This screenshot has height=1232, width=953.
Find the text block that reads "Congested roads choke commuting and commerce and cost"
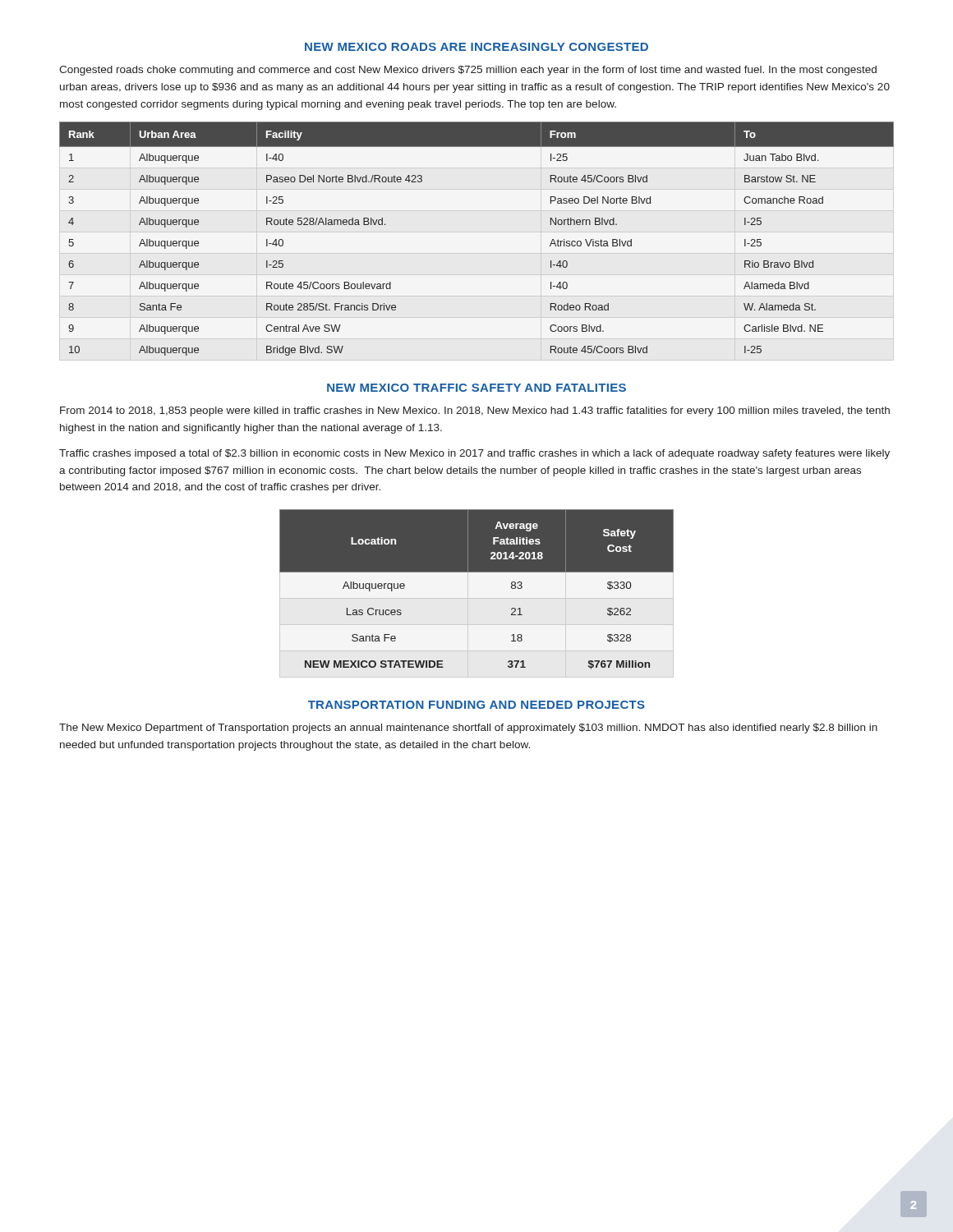pos(474,87)
